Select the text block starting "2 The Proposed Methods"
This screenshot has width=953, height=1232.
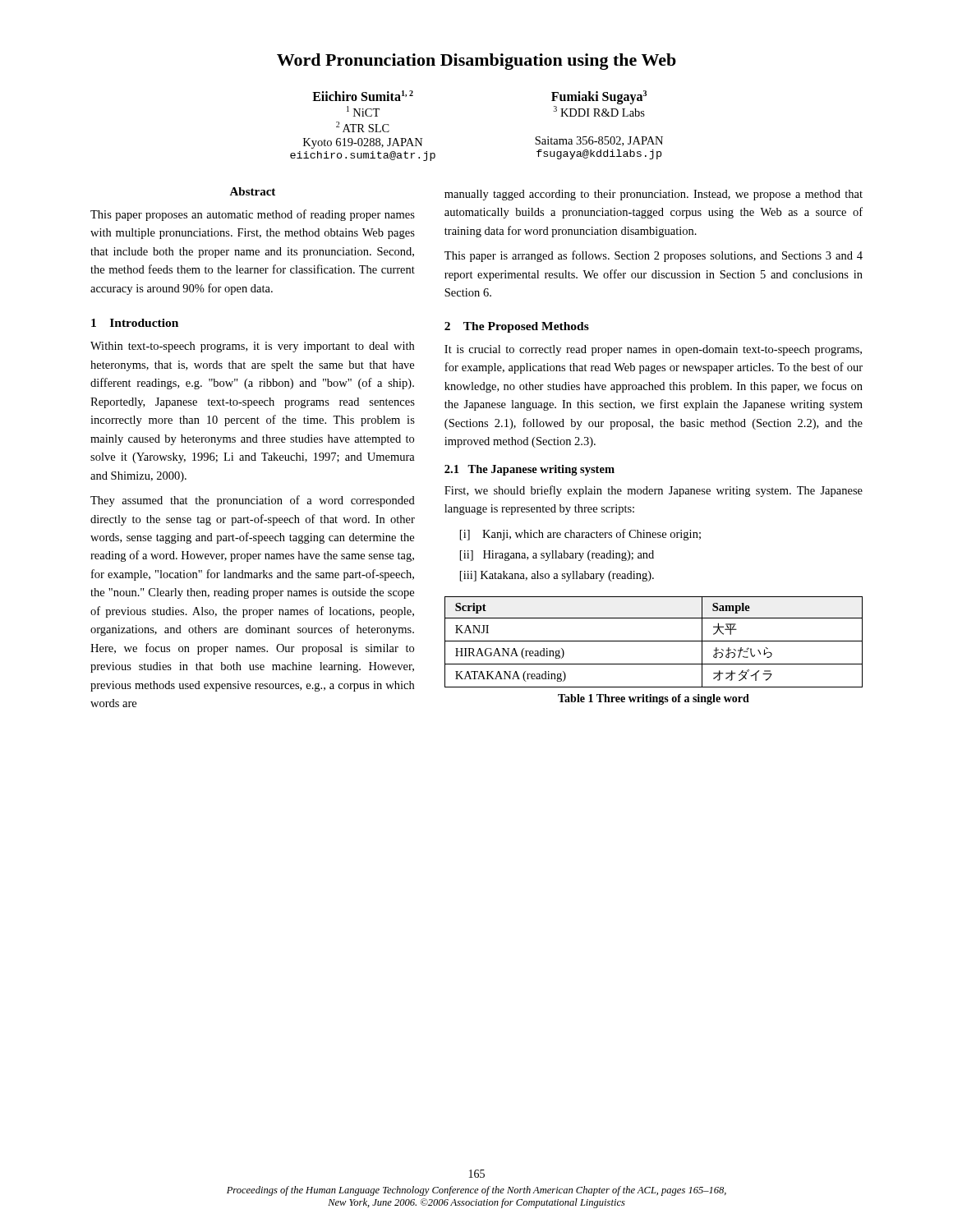click(x=517, y=325)
